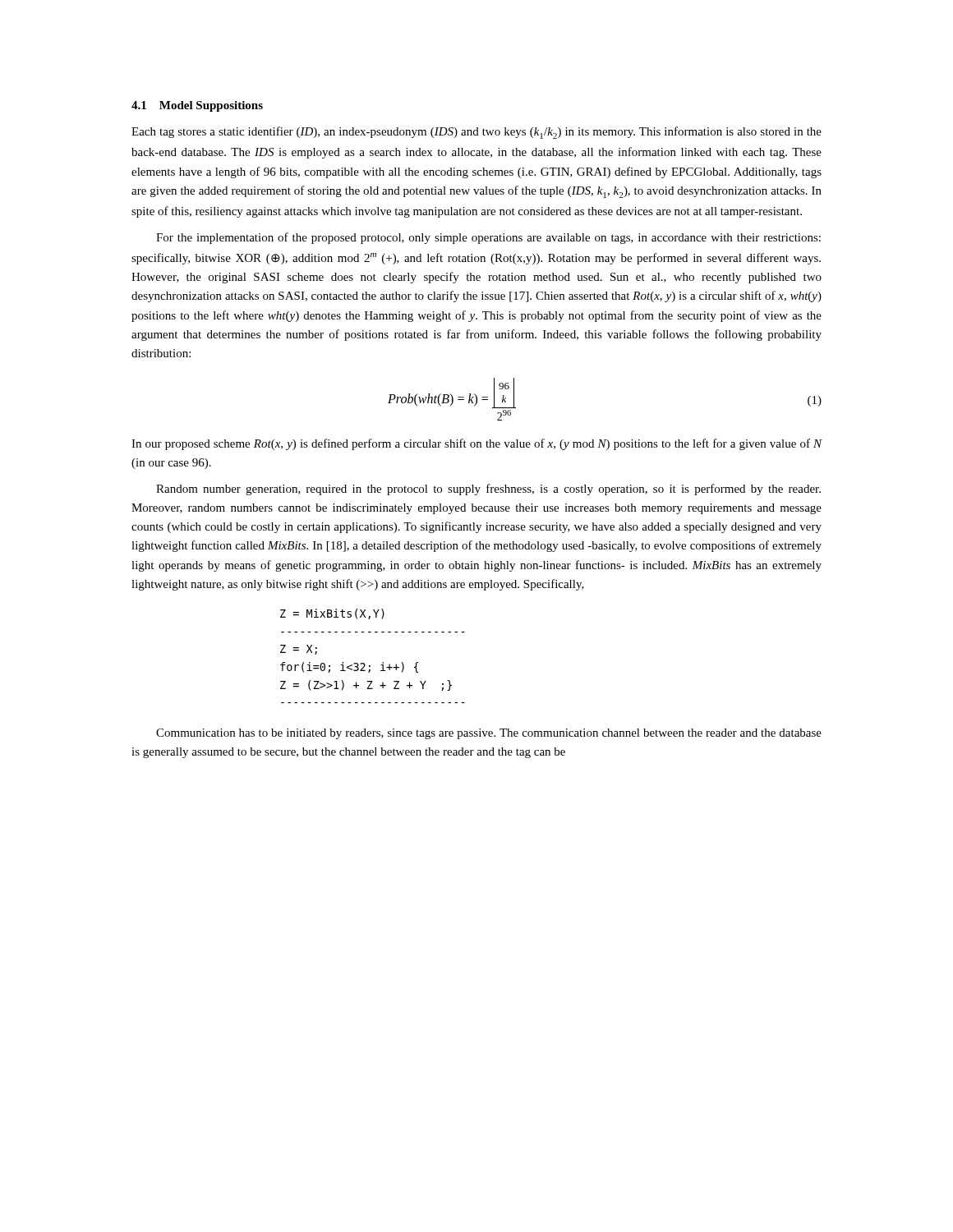Locate the text "4.1 Model Suppositions"
953x1232 pixels.
tap(197, 105)
